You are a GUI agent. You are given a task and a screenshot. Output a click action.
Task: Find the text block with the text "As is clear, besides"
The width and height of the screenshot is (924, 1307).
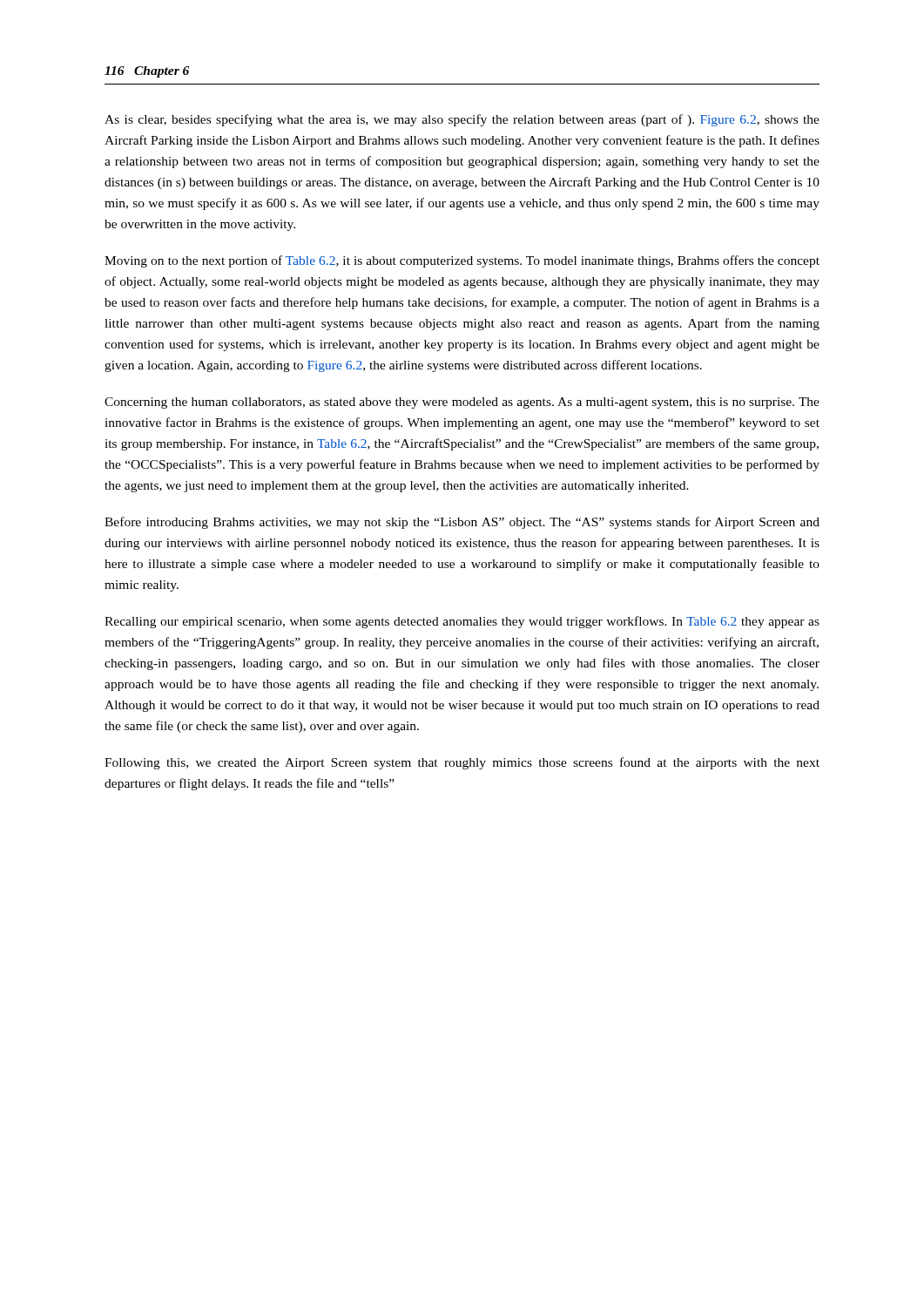(462, 171)
